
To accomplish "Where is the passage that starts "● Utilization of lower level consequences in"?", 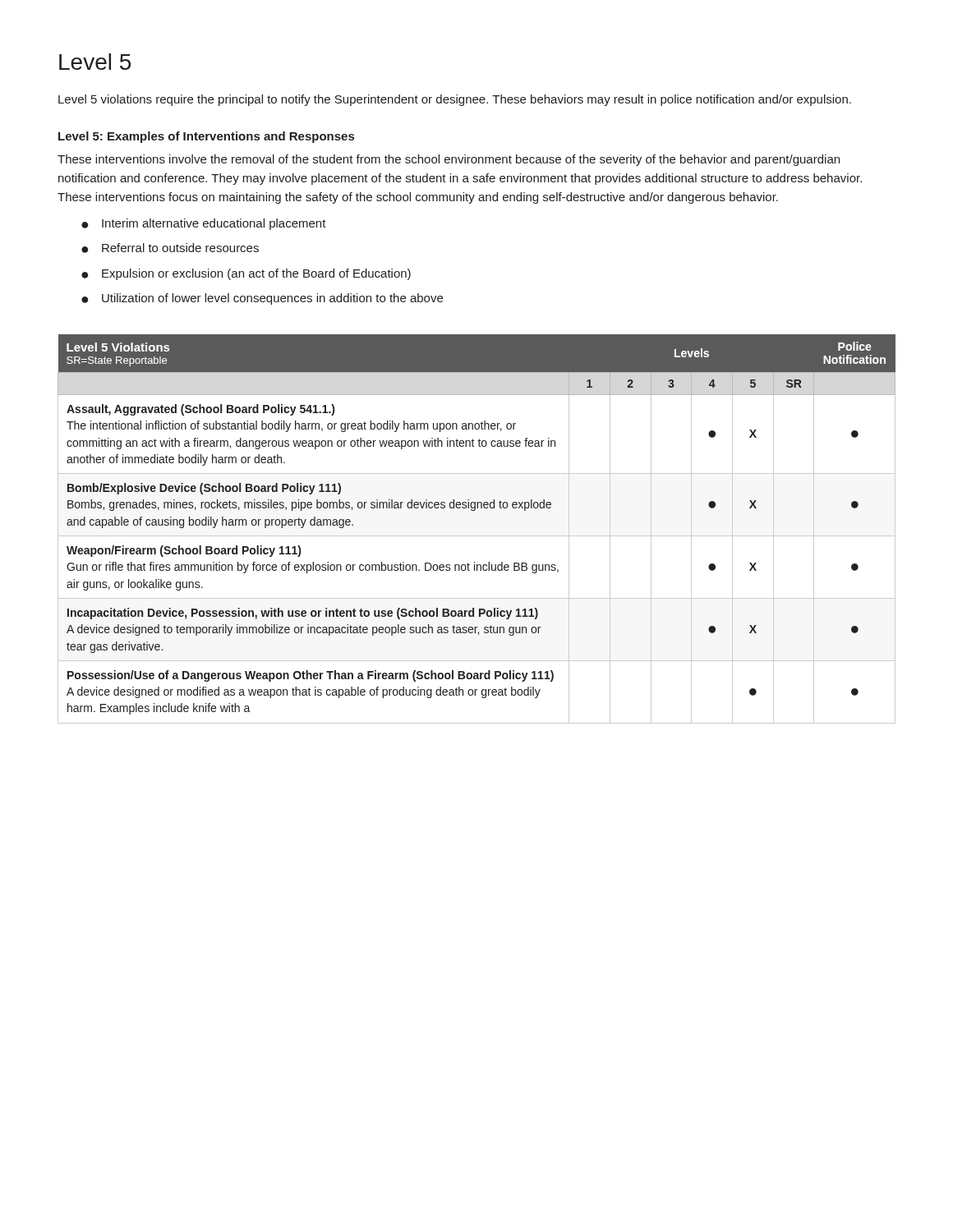I will point(262,299).
